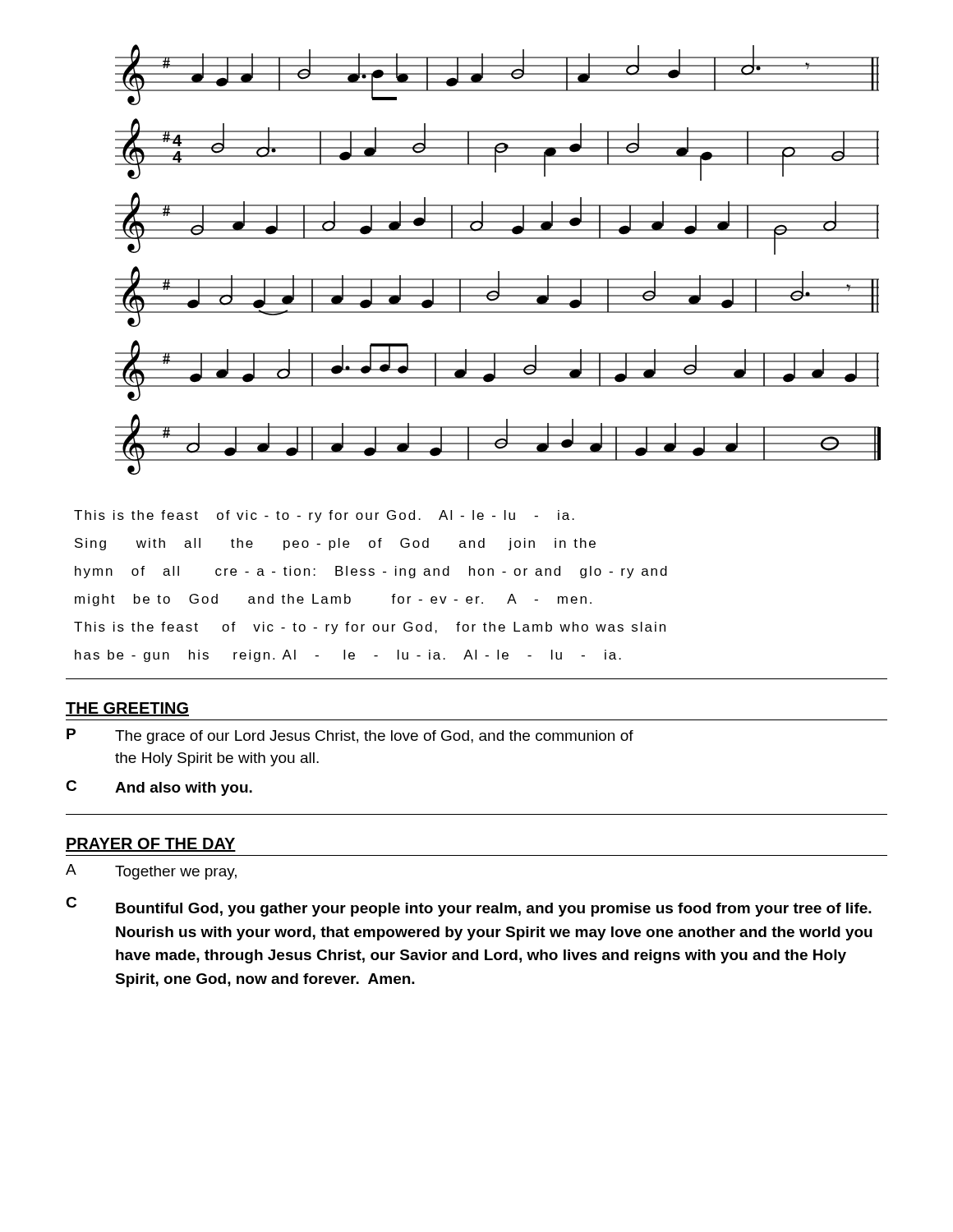This screenshot has height=1232, width=953.
Task: Point to the element starting "THE GREETING"
Action: pyautogui.click(x=127, y=708)
